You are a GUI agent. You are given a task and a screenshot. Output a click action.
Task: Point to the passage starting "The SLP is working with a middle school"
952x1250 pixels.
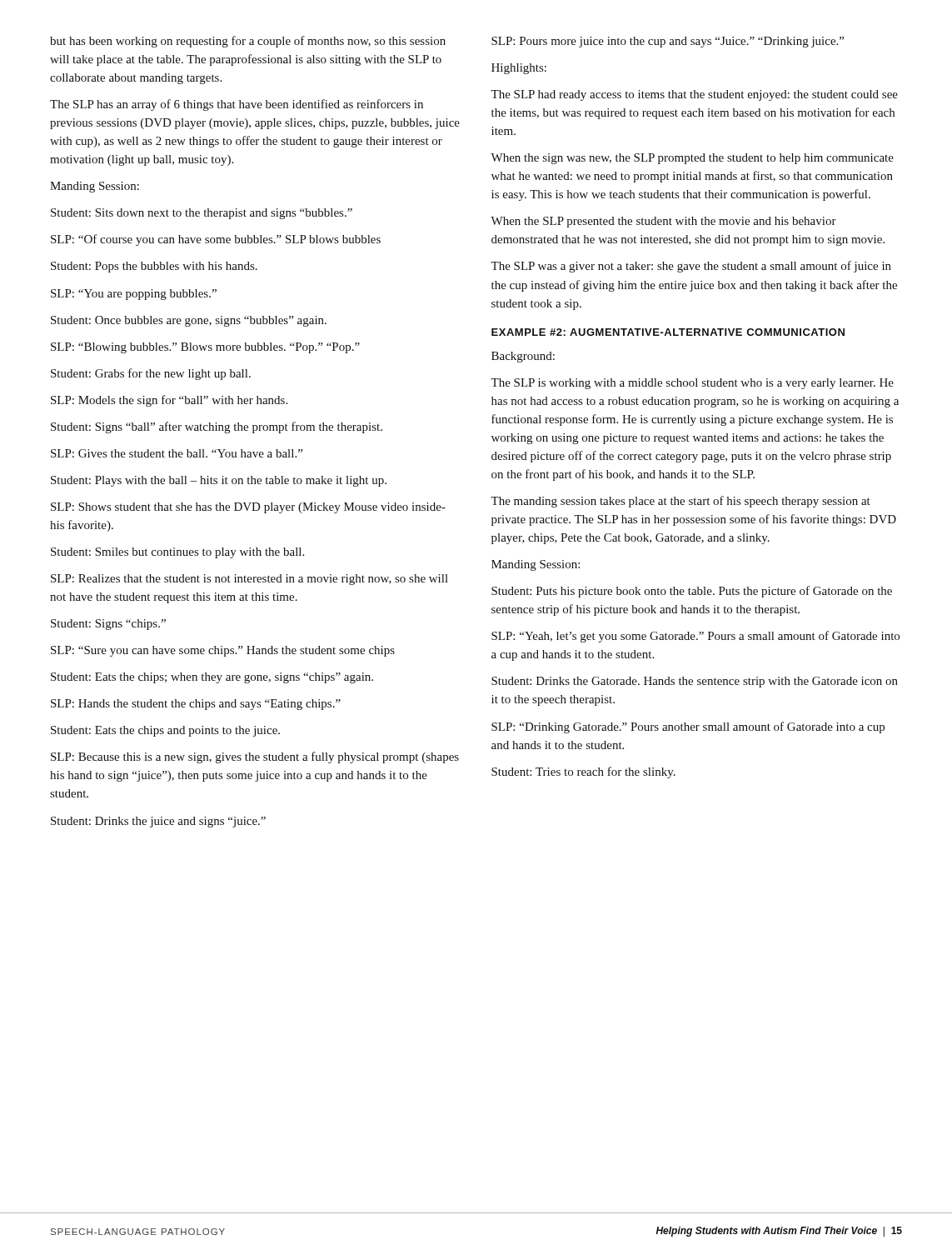coord(696,428)
